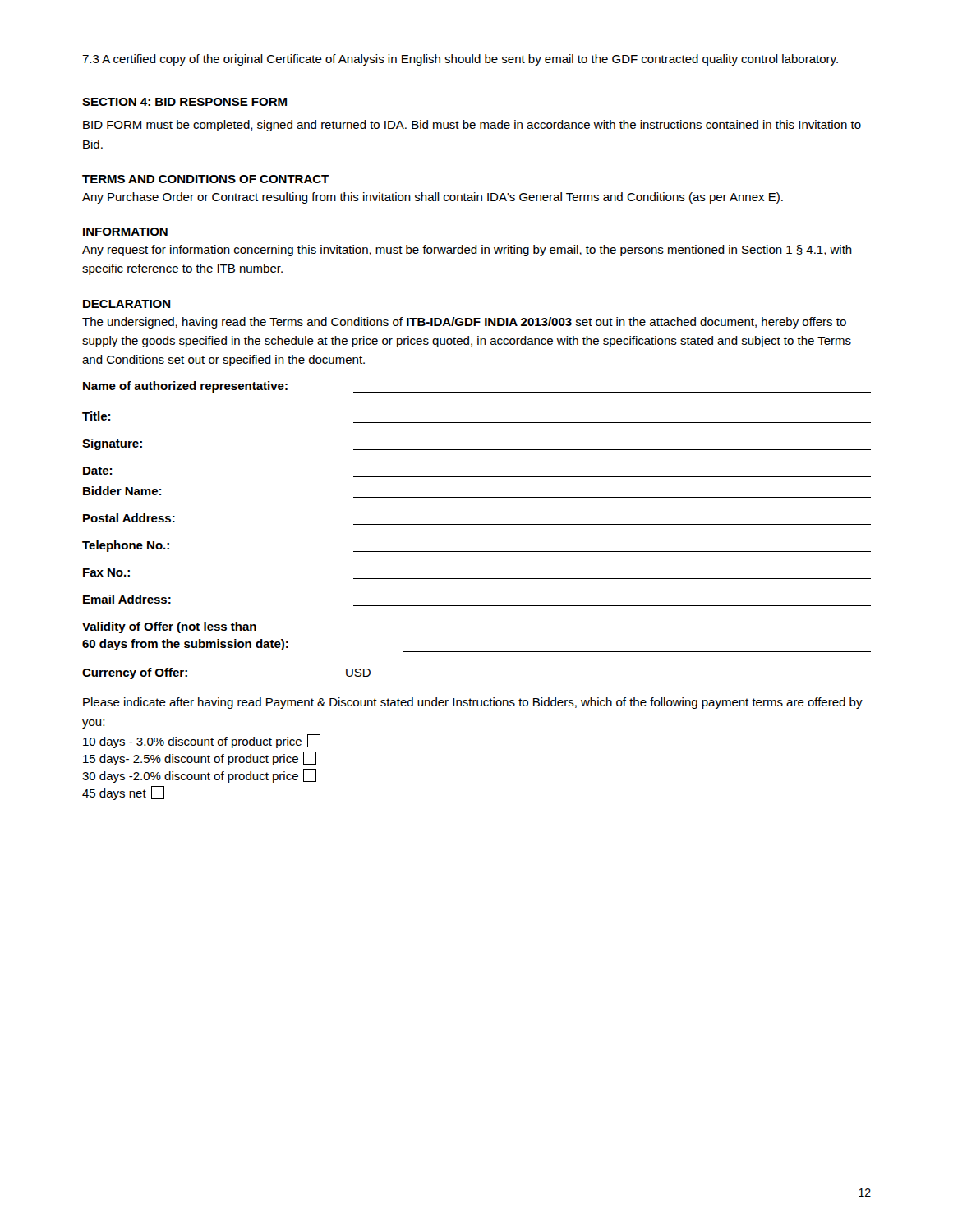Select the text block containing "BID FORM must"
Image resolution: width=953 pixels, height=1232 pixels.
472,134
